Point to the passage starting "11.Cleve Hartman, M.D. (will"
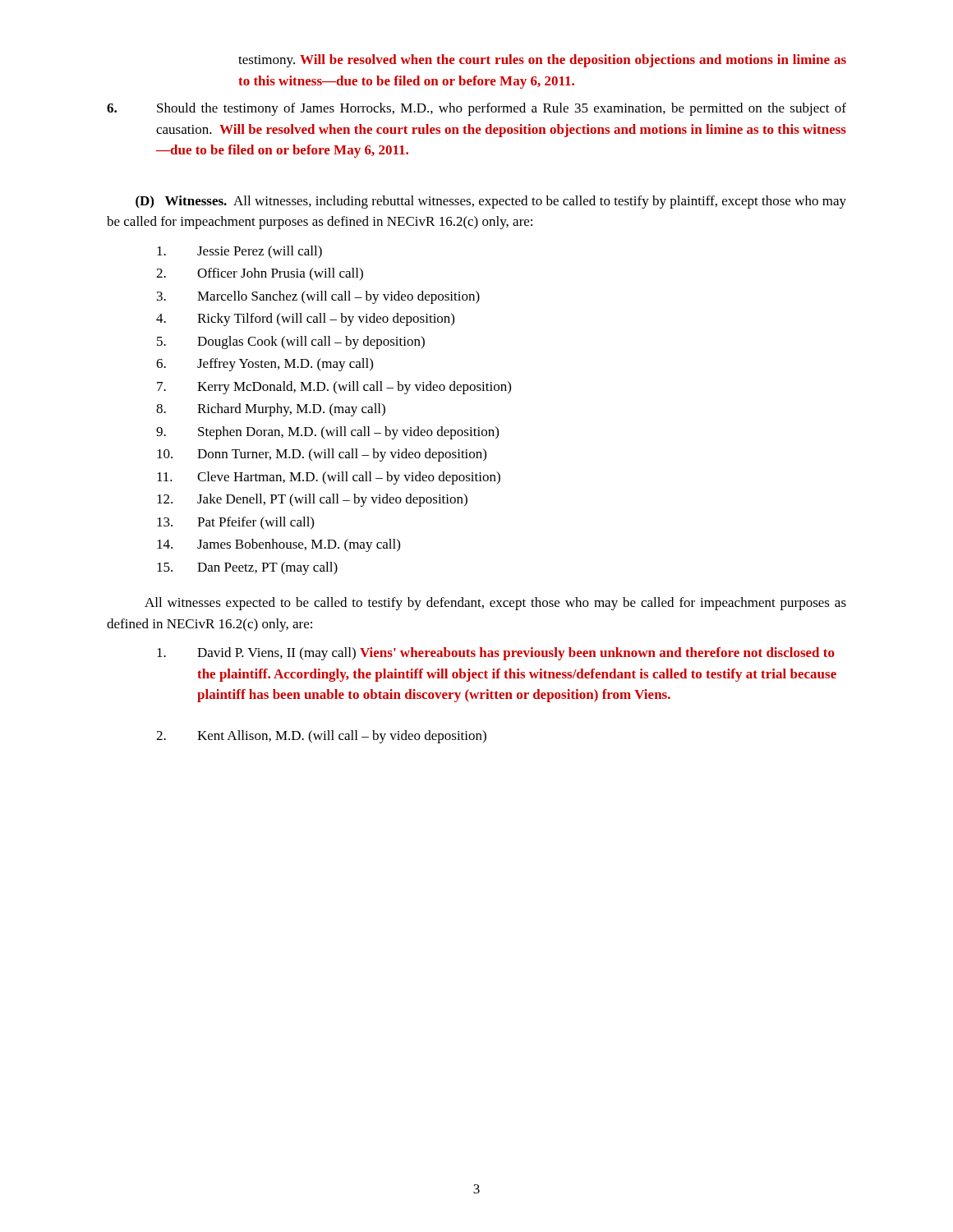This screenshot has height=1232, width=953. point(328,477)
